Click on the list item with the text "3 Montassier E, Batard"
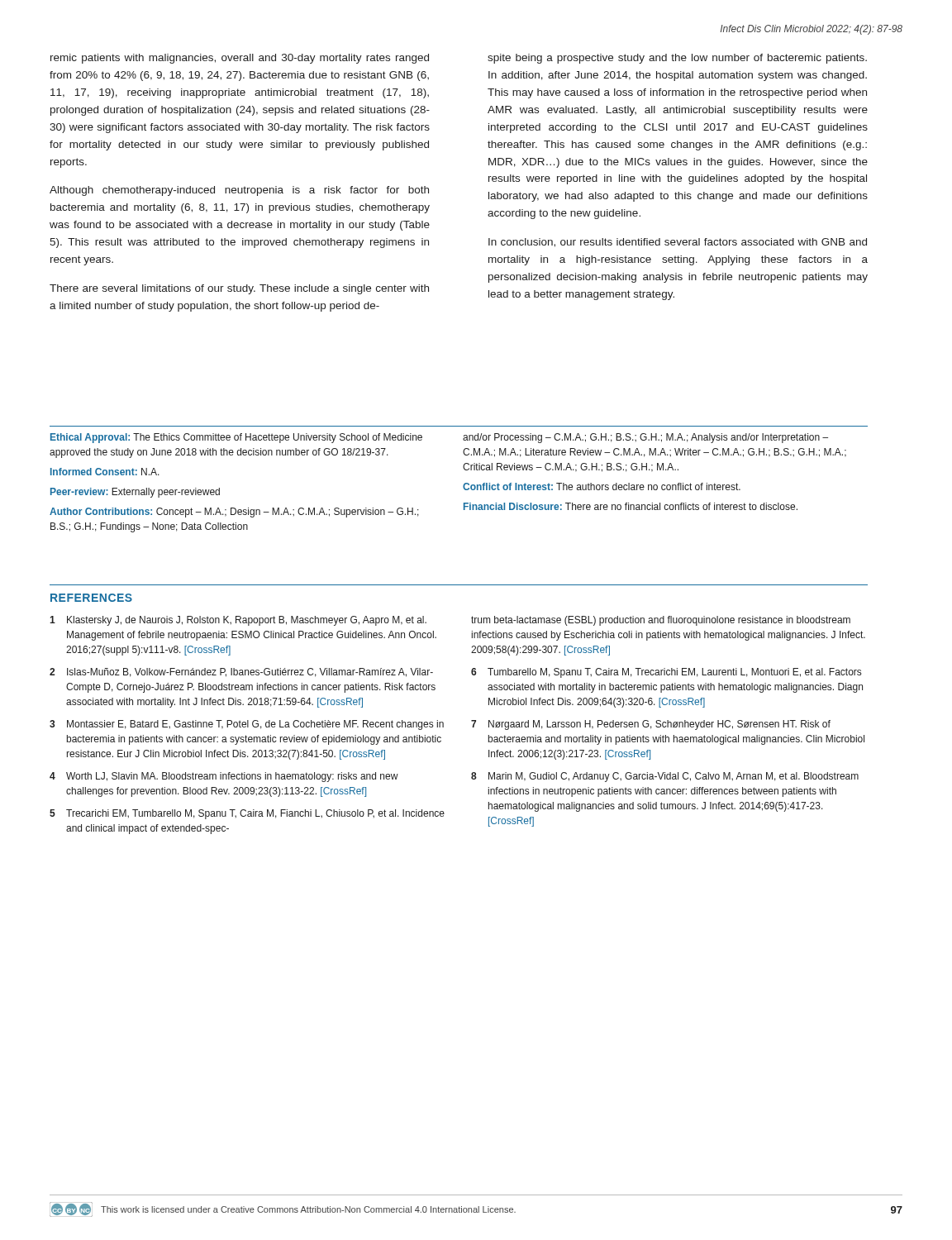952x1240 pixels. [x=248, y=739]
